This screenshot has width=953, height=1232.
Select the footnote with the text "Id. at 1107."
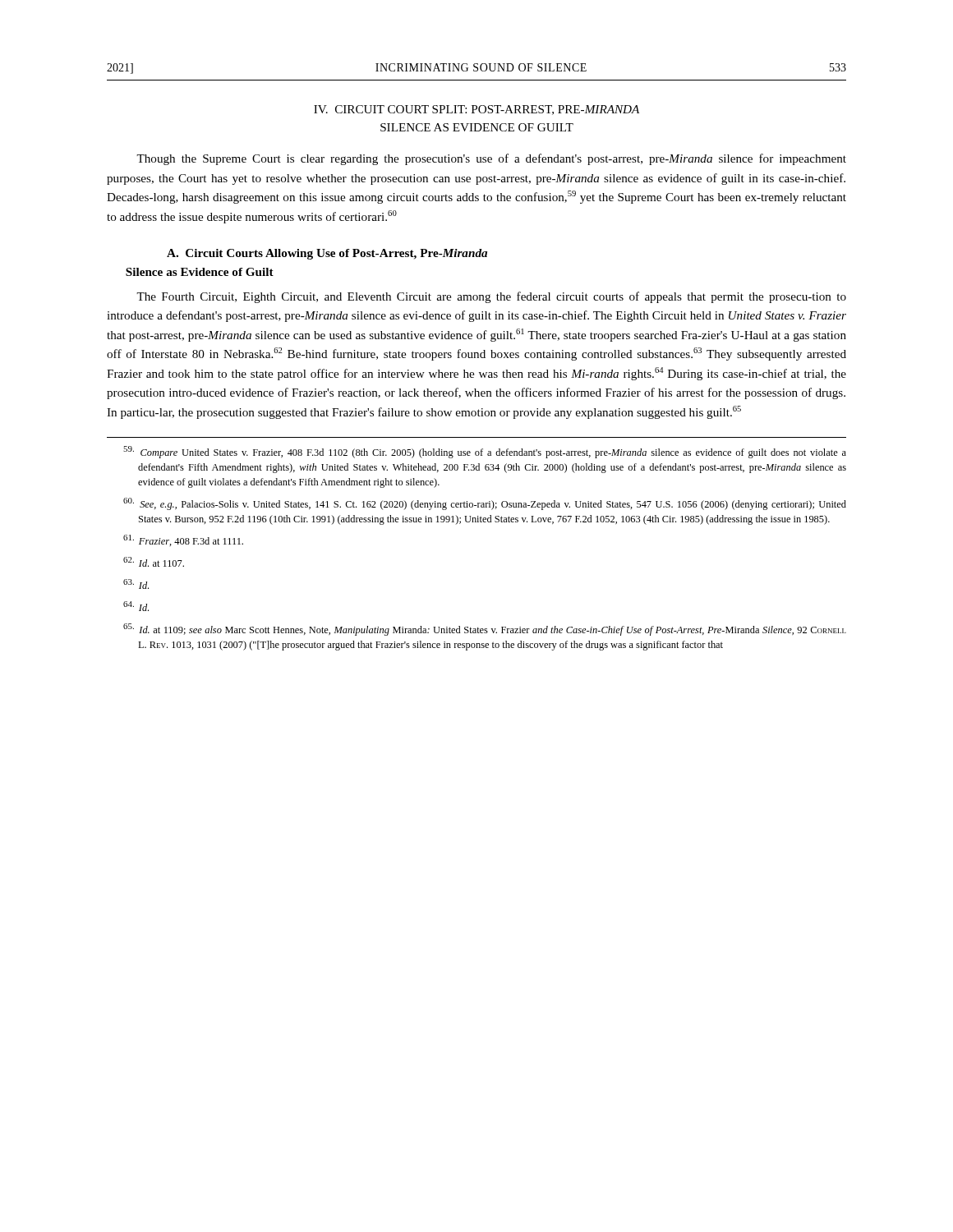(x=154, y=562)
